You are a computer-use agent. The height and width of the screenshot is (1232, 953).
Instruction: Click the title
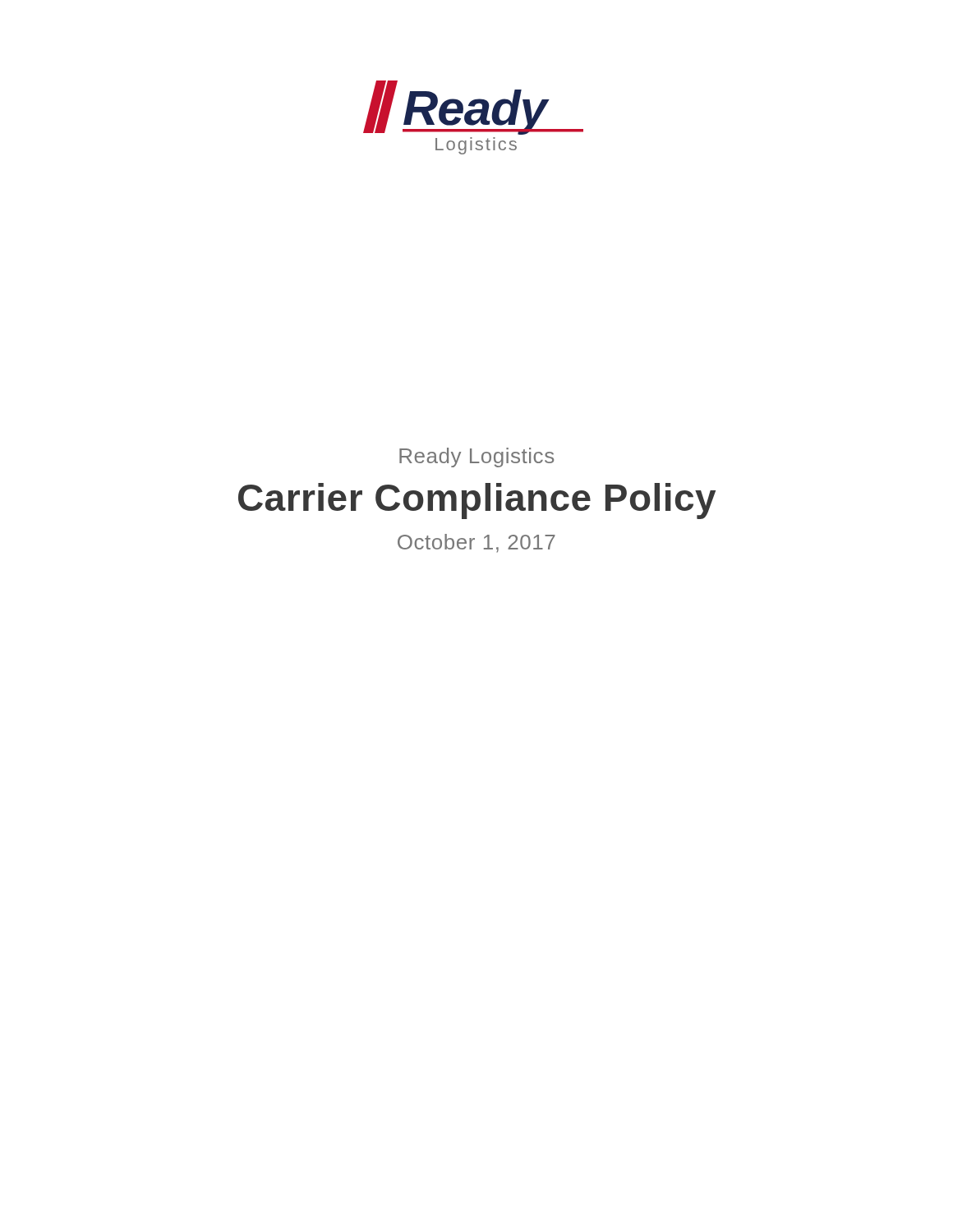coord(476,499)
